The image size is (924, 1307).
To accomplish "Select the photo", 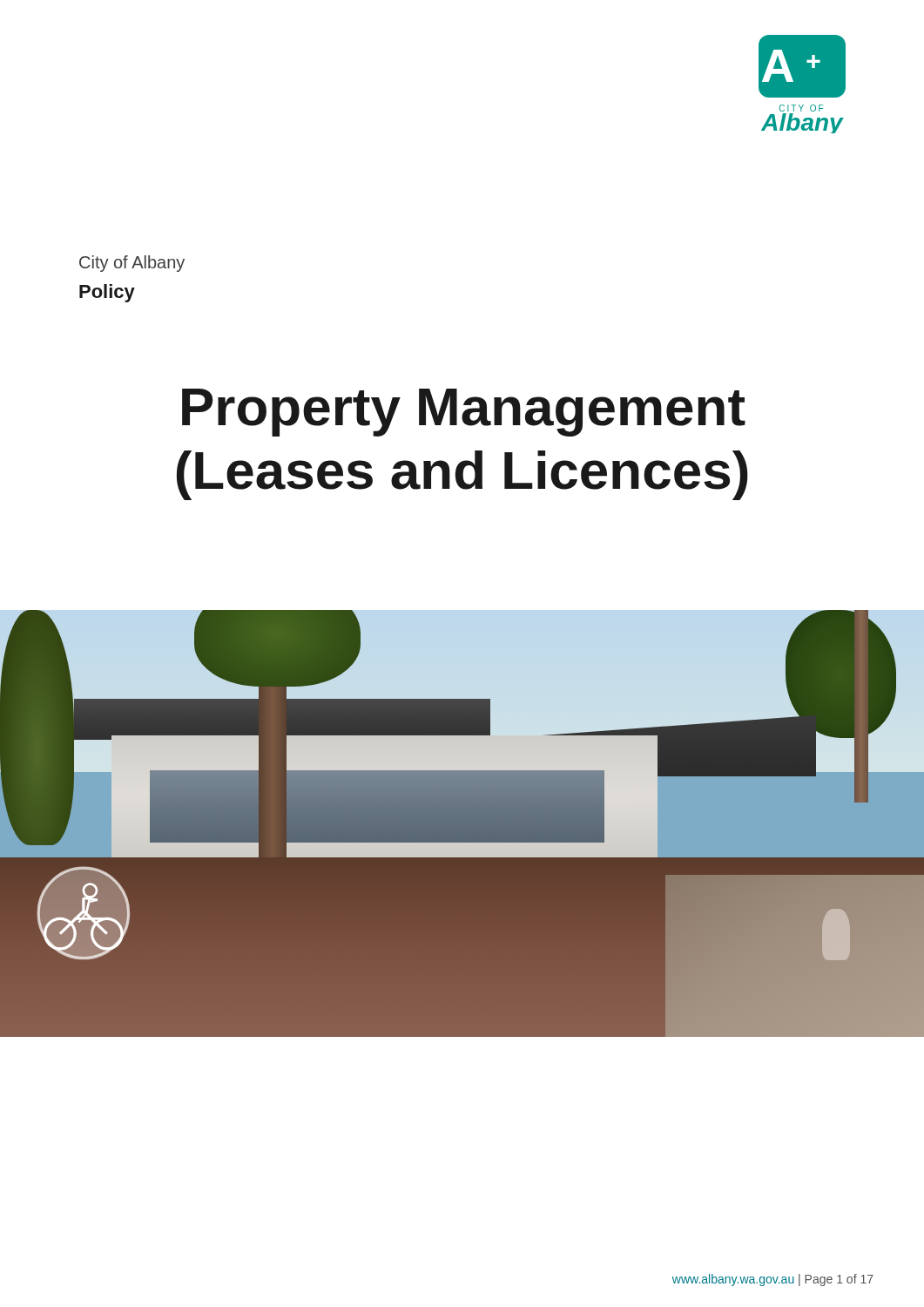I will pos(462,823).
